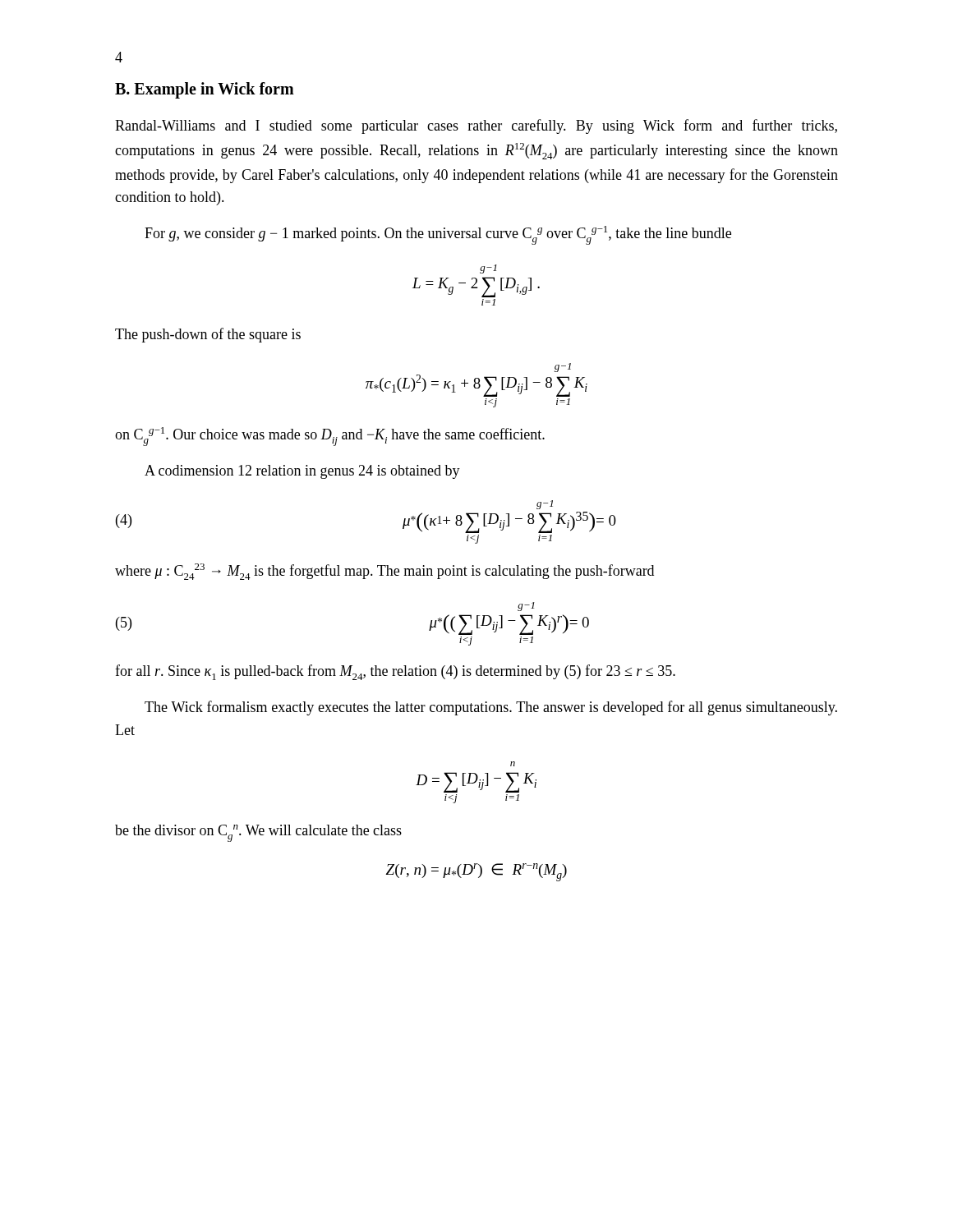Locate the text block starting "The push-down of the square is"
Viewport: 953px width, 1232px height.
click(x=208, y=334)
